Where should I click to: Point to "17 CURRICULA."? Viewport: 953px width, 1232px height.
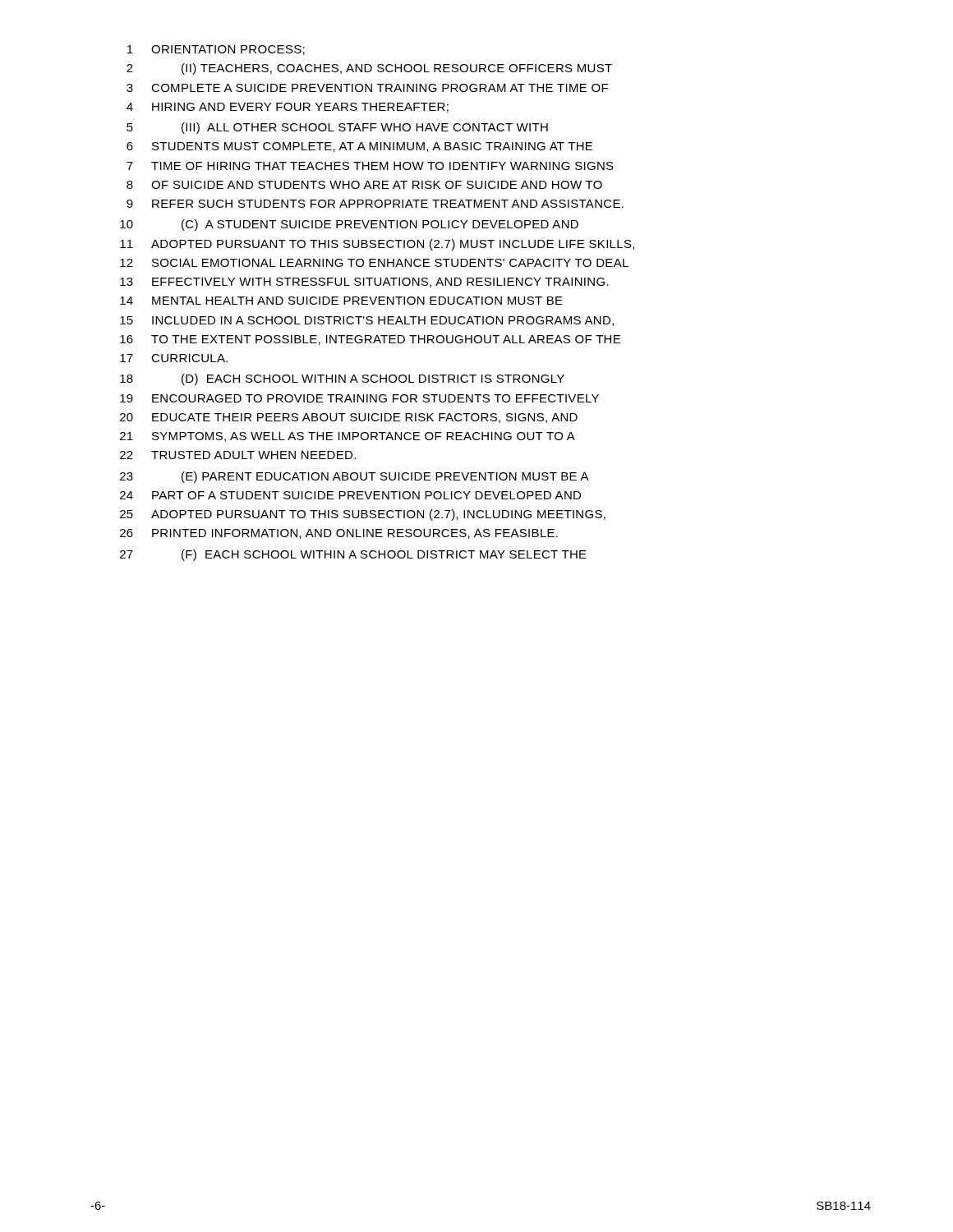(174, 358)
